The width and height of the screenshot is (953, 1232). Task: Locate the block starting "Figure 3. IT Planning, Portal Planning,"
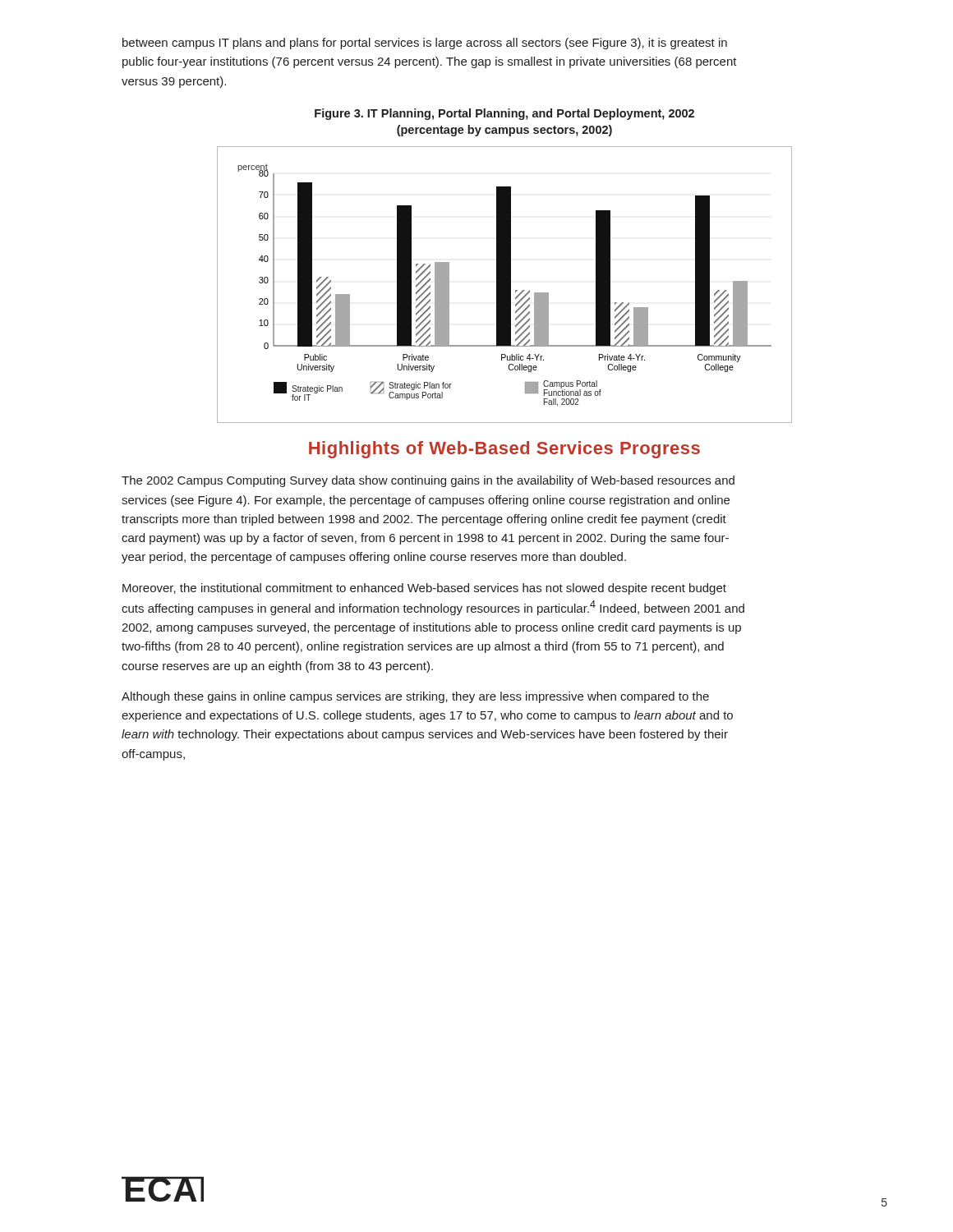point(504,121)
